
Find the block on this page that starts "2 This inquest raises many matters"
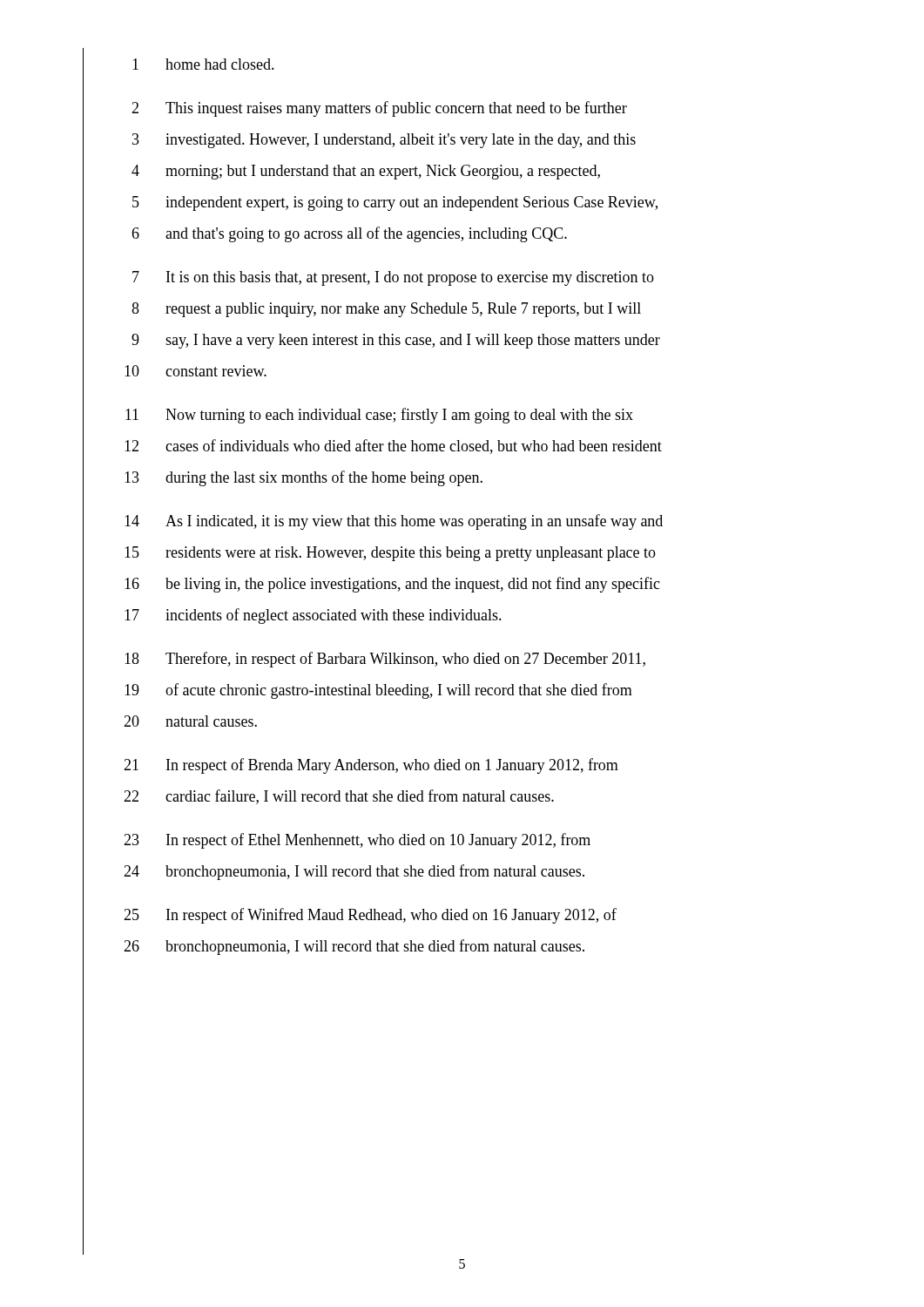click(466, 108)
